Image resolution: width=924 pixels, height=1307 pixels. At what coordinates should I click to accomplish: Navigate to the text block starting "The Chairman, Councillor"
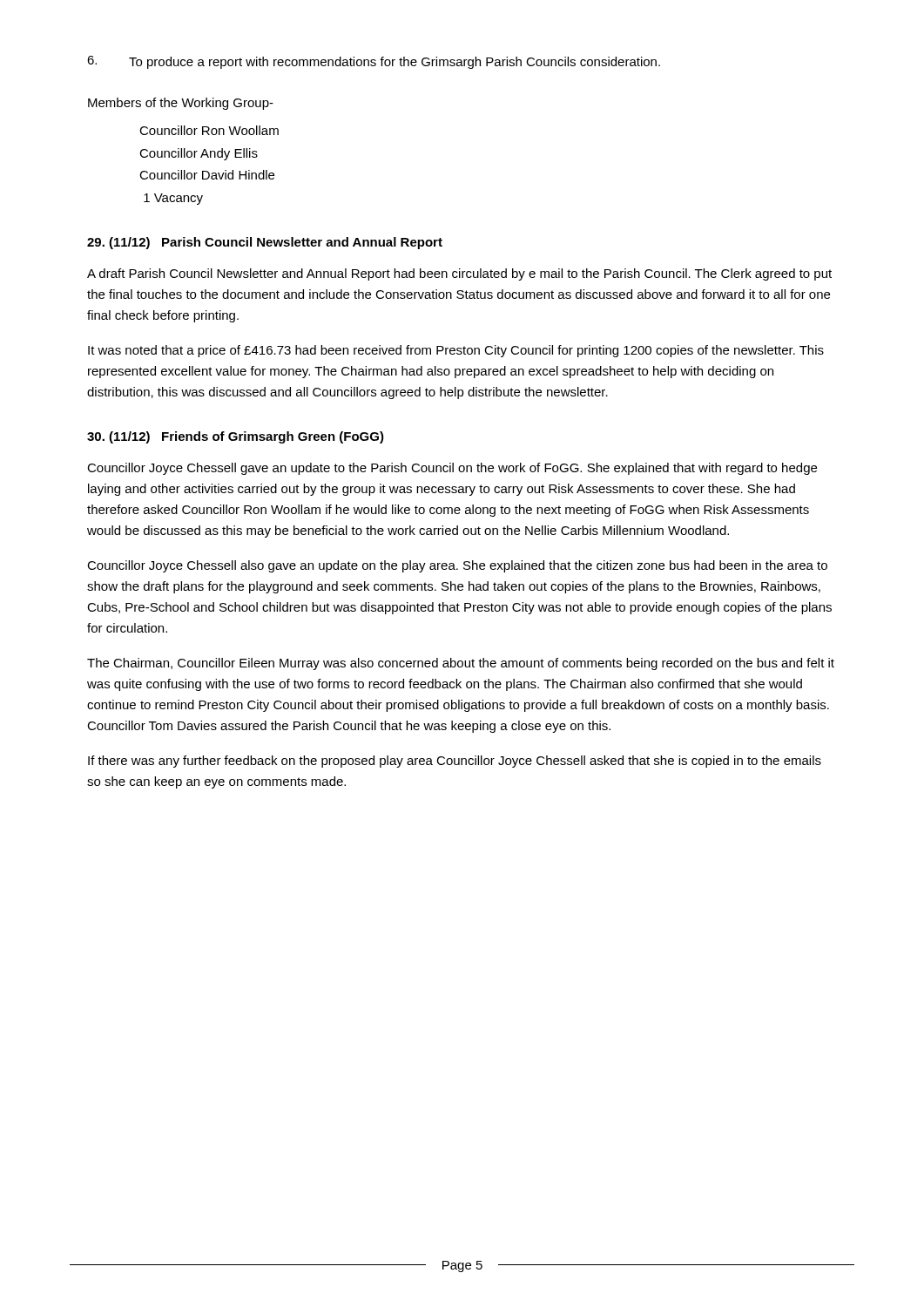point(461,694)
